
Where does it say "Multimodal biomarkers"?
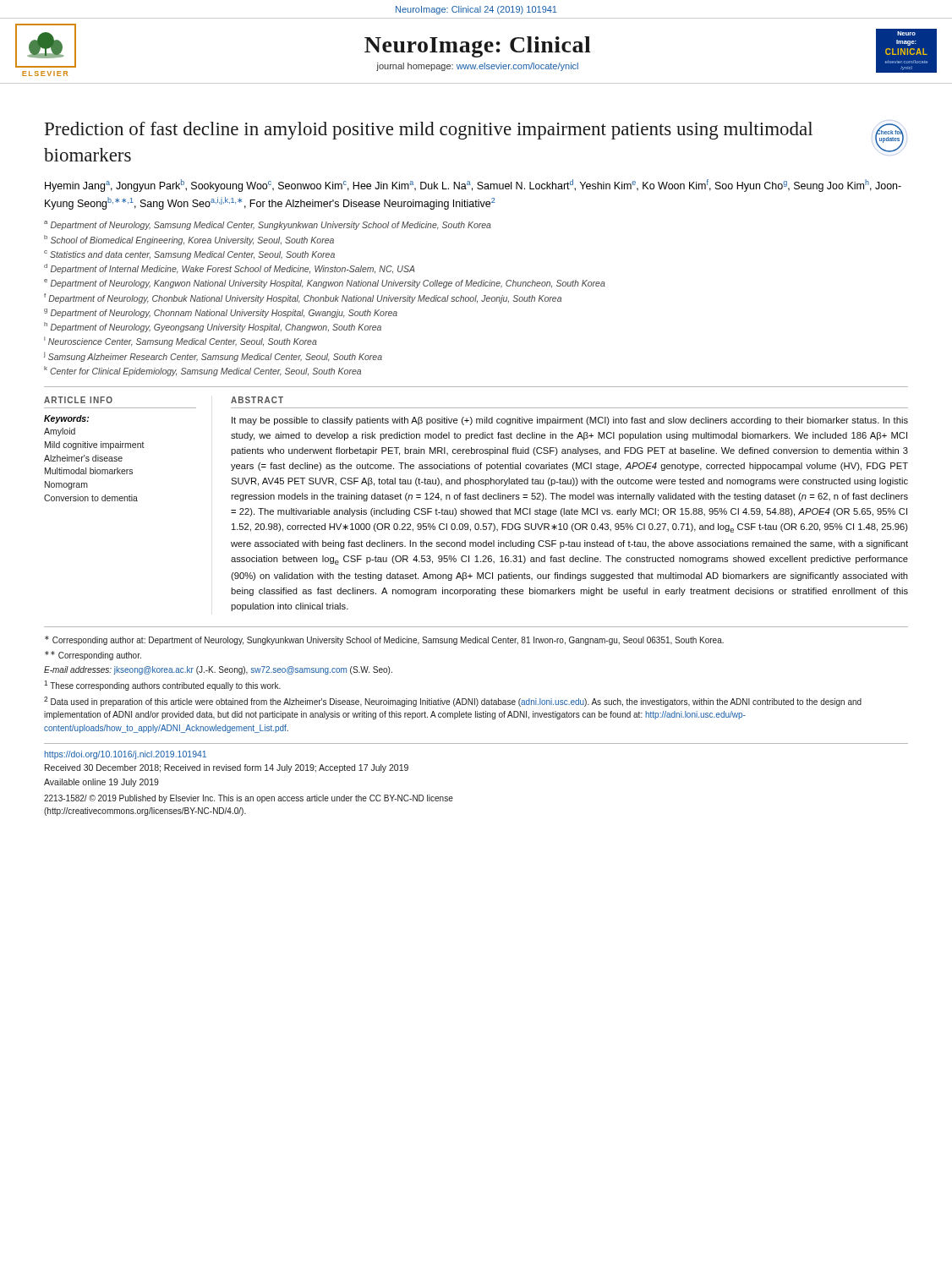pos(89,471)
